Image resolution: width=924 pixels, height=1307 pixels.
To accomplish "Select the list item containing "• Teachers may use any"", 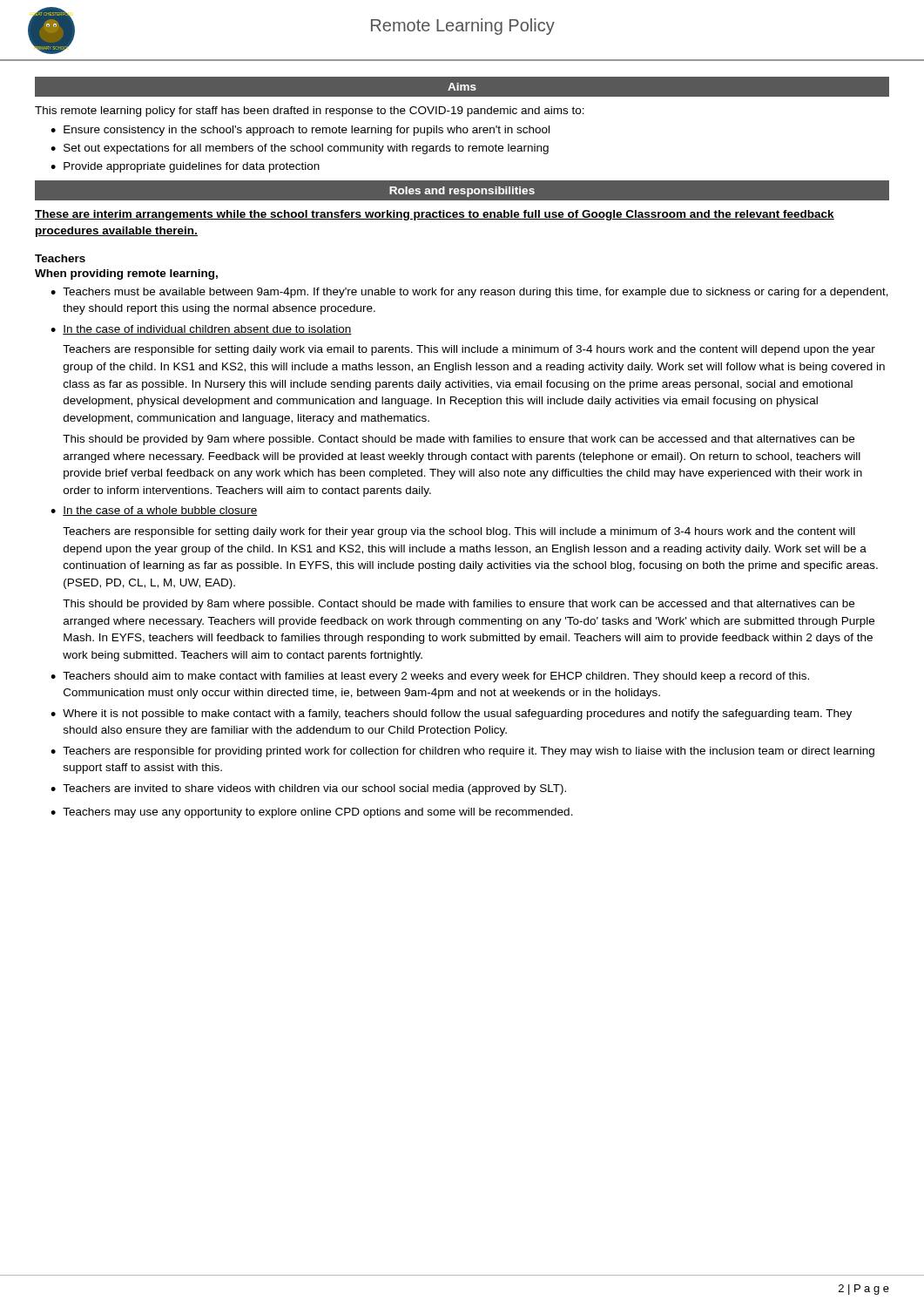I will coord(312,814).
